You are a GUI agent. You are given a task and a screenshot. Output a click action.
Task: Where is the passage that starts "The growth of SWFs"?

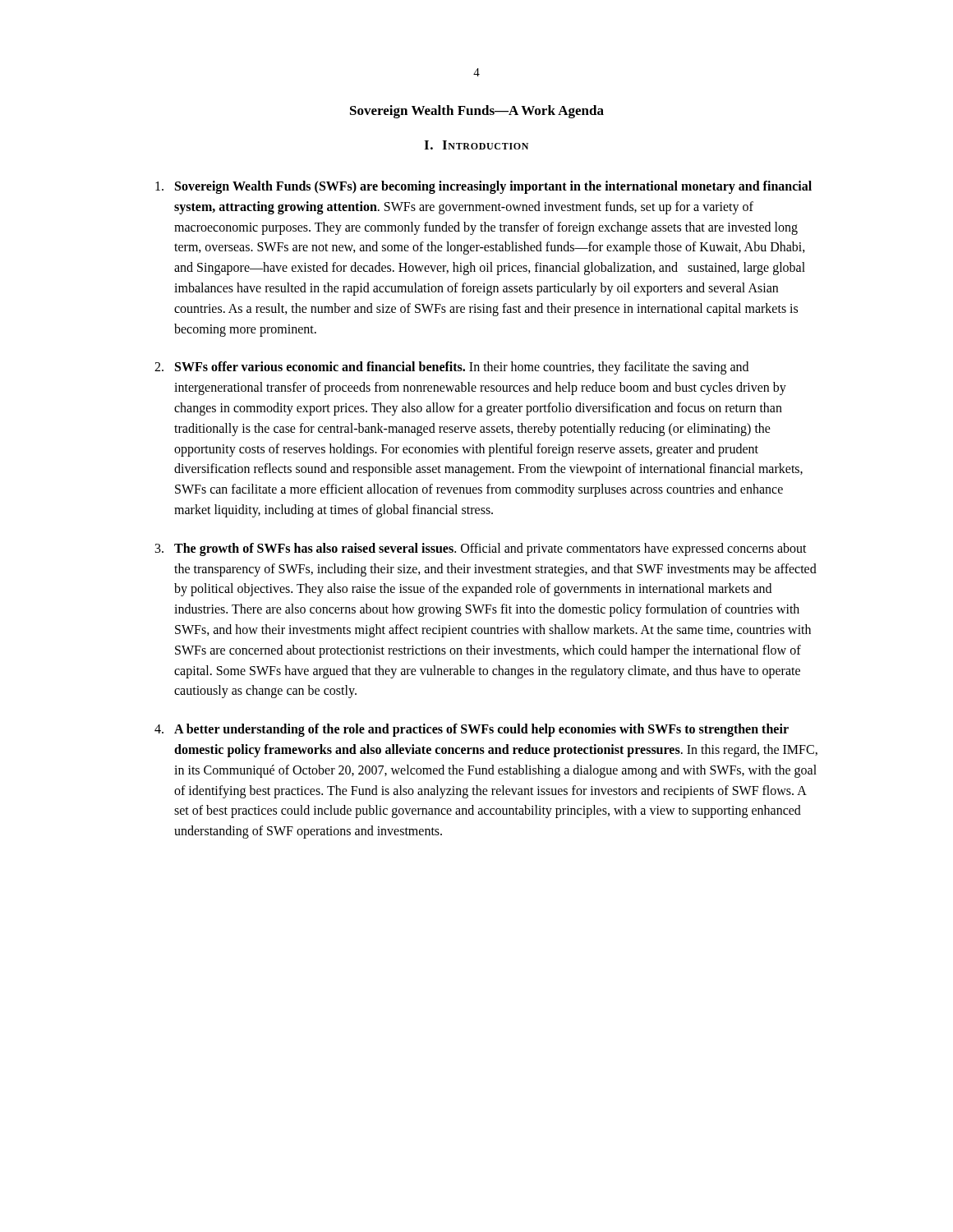pyautogui.click(x=475, y=620)
